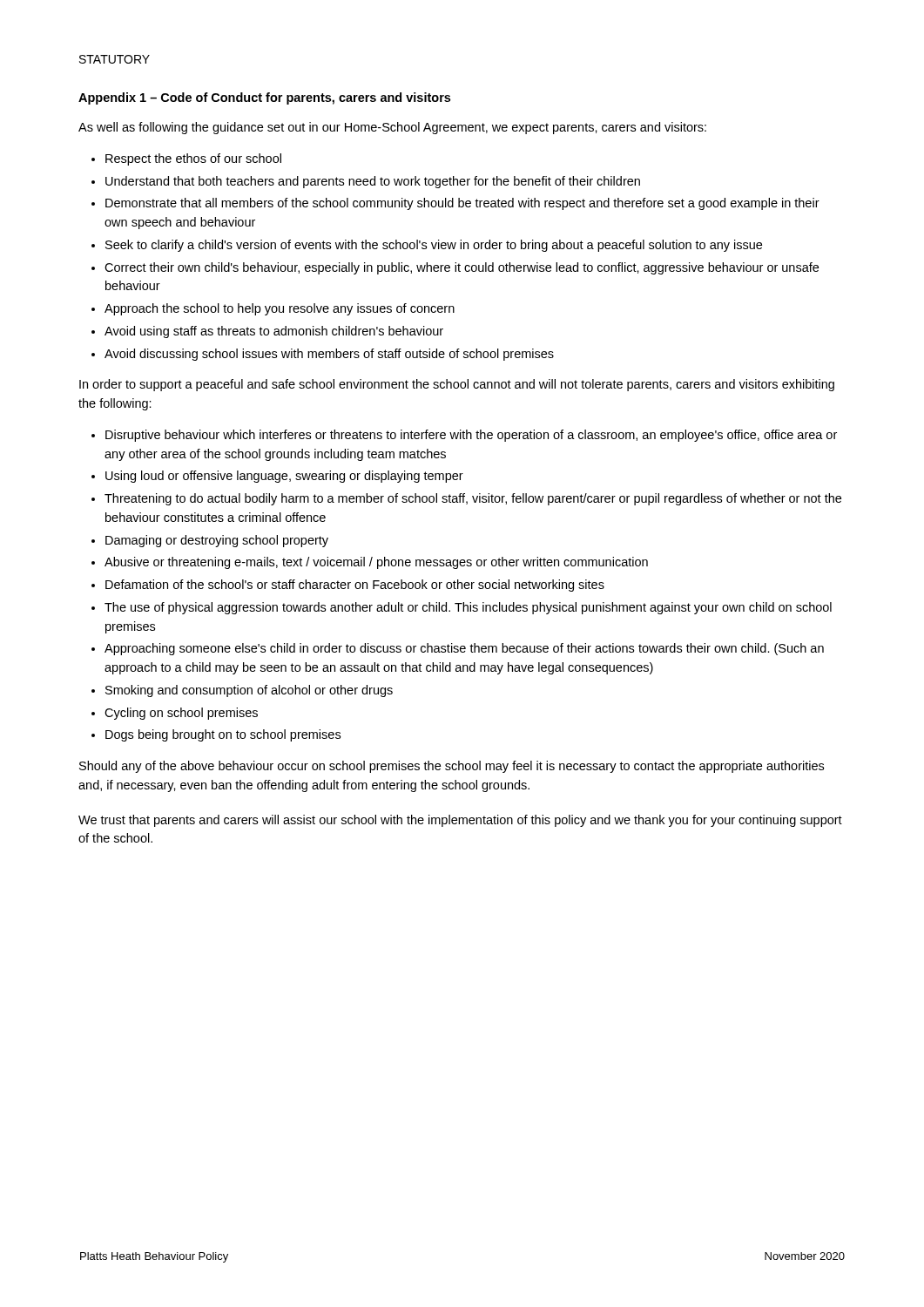This screenshot has height=1307, width=924.
Task: Point to the block beginning "Avoid using staff as threats to"
Action: [274, 332]
